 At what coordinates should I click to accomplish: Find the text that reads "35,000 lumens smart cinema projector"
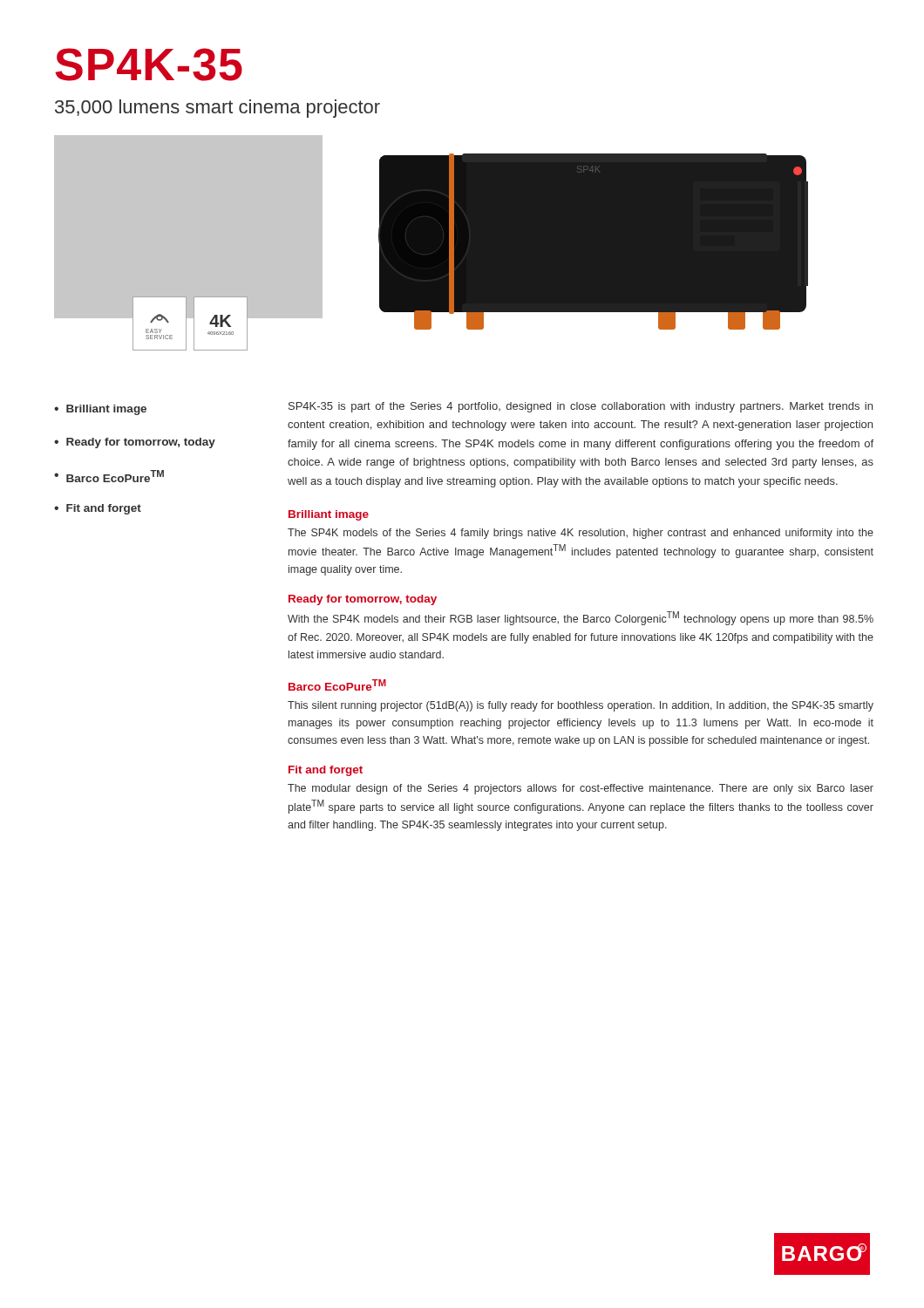[x=217, y=107]
